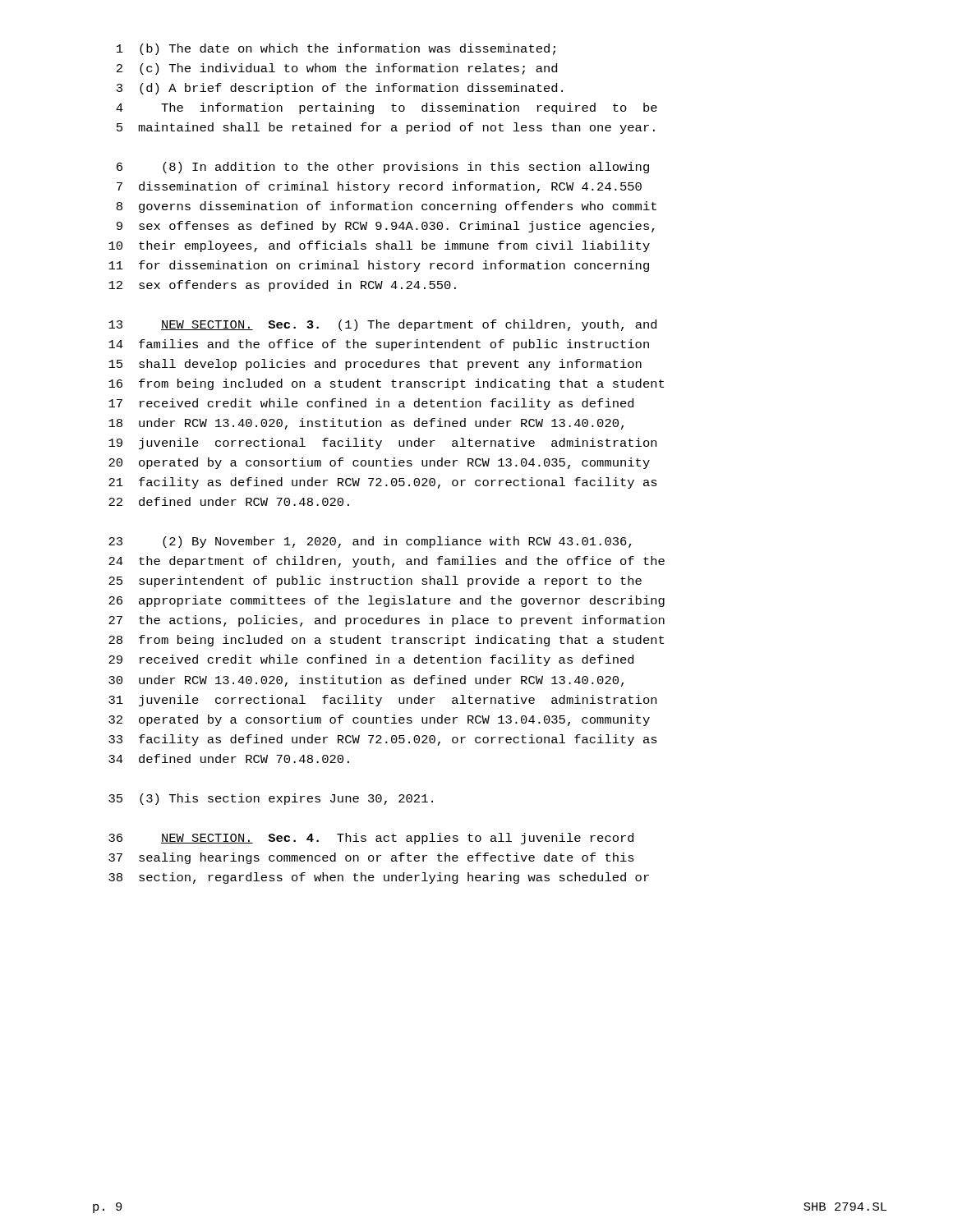The image size is (953, 1232).
Task: Navigate to the text starting "36 NEW SECTION. Sec. 4. This act applies"
Action: [x=490, y=838]
